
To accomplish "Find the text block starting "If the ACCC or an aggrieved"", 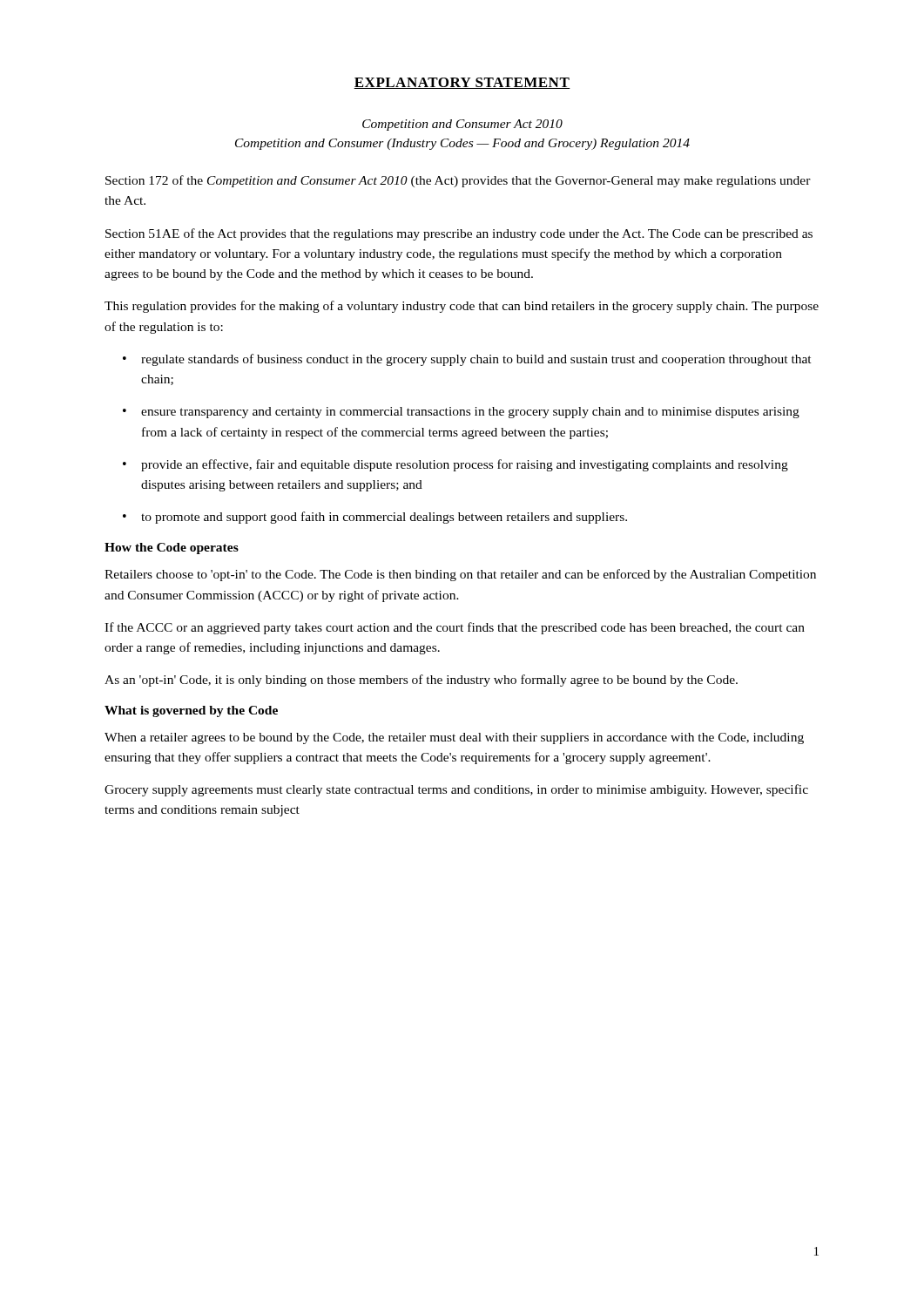I will pyautogui.click(x=455, y=637).
